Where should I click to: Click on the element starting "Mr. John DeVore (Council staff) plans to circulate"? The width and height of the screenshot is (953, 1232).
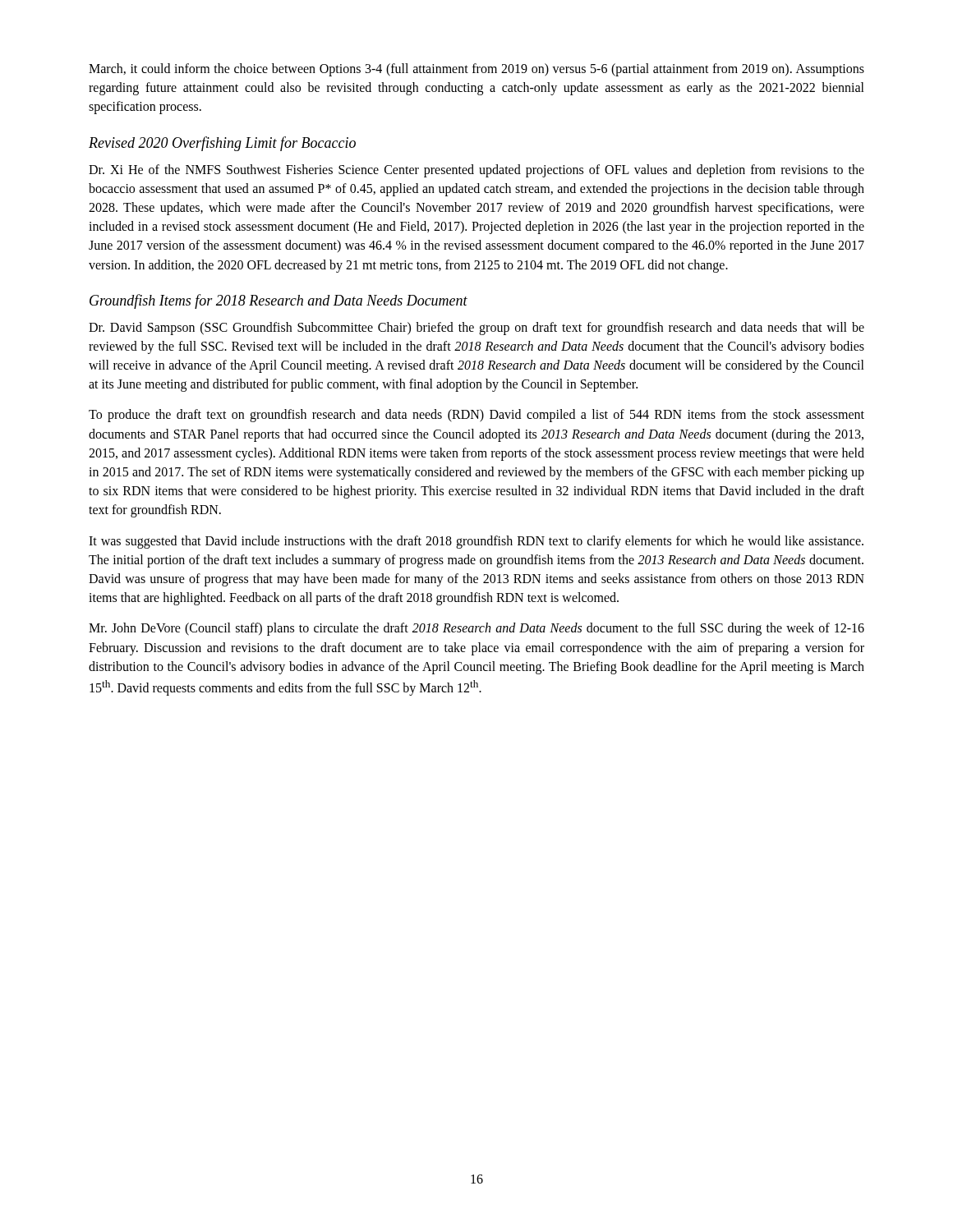tap(476, 658)
